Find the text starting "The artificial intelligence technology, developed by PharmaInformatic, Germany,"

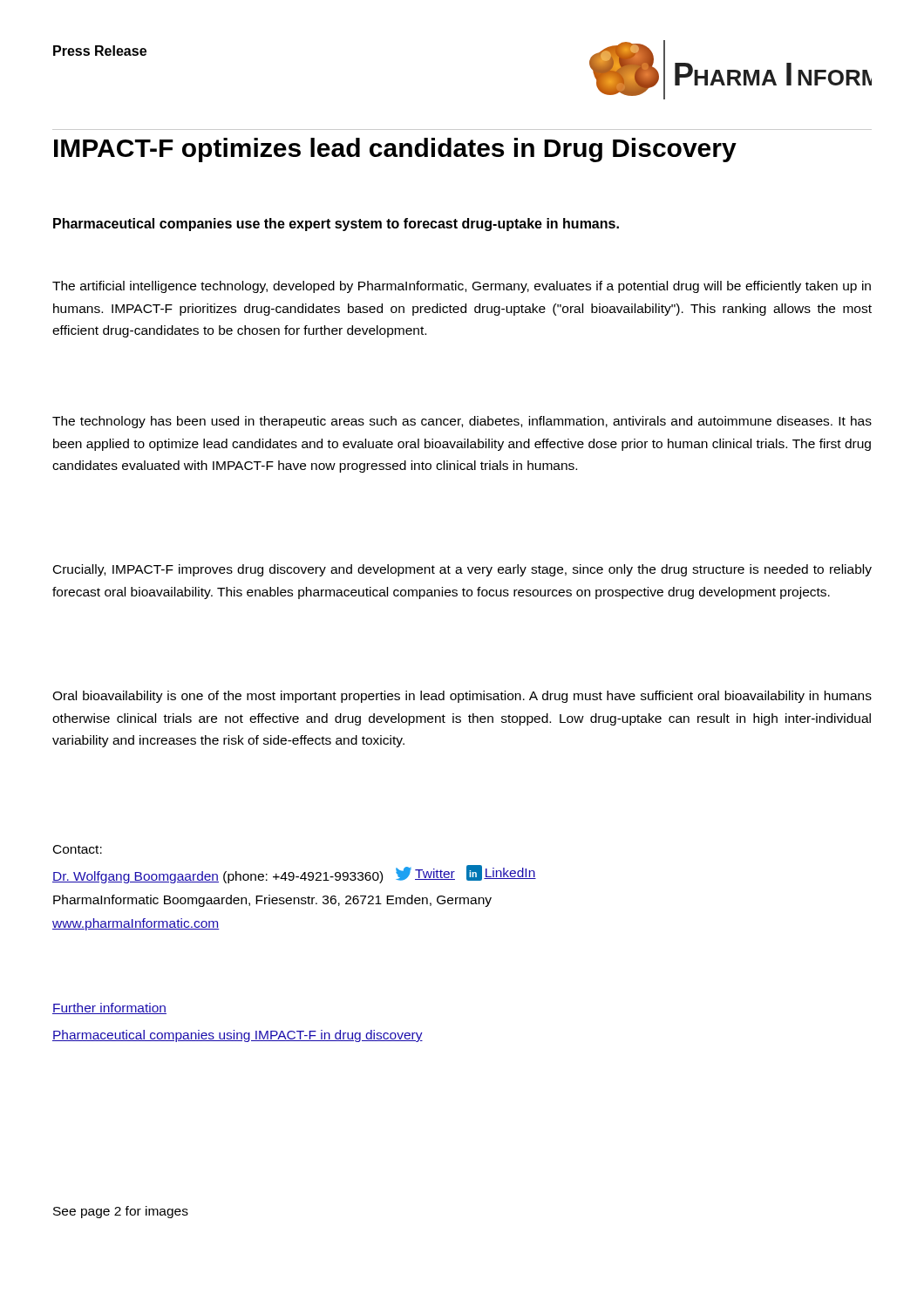[x=462, y=308]
